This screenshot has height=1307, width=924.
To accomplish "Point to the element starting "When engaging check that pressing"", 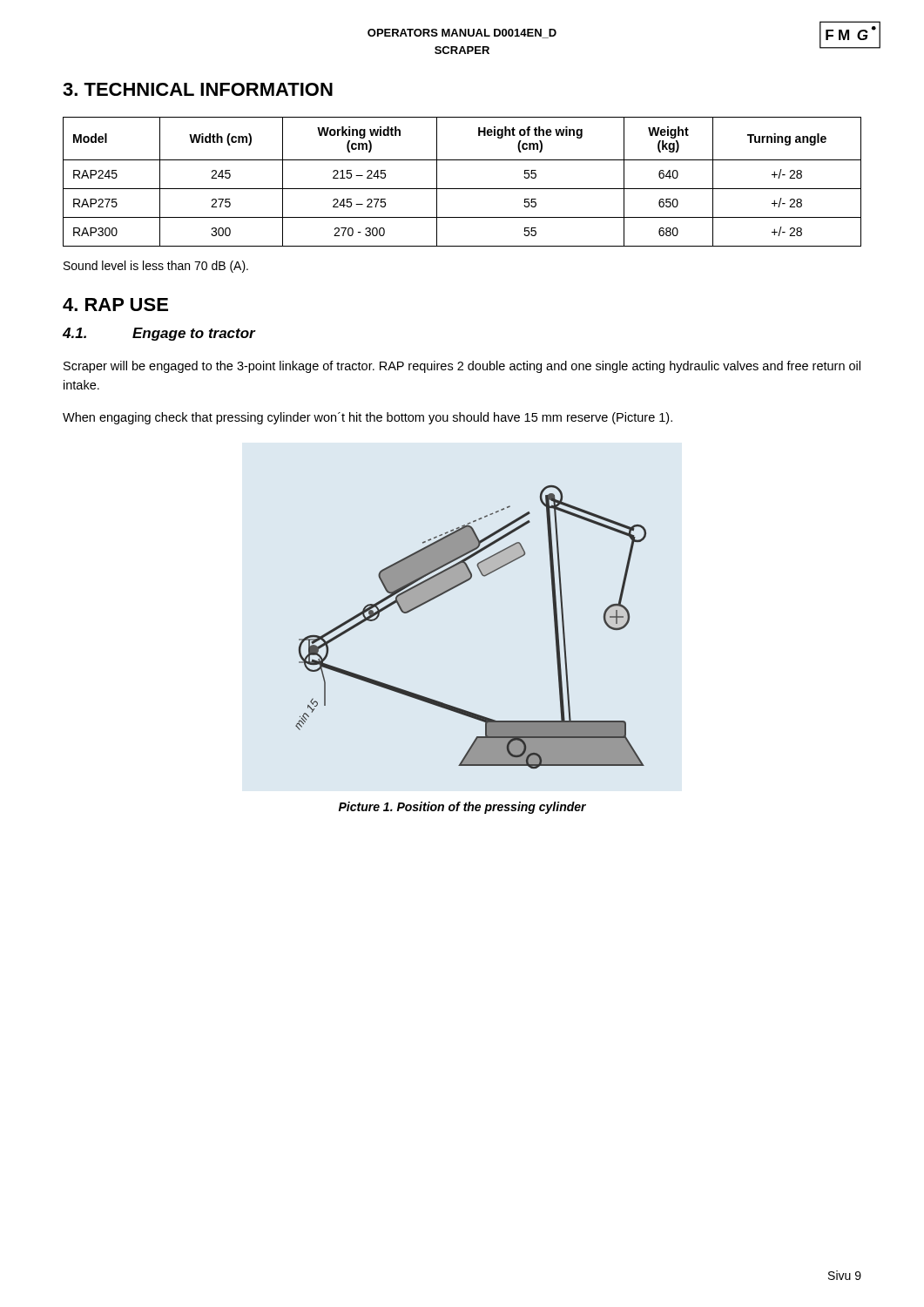I will 368,417.
